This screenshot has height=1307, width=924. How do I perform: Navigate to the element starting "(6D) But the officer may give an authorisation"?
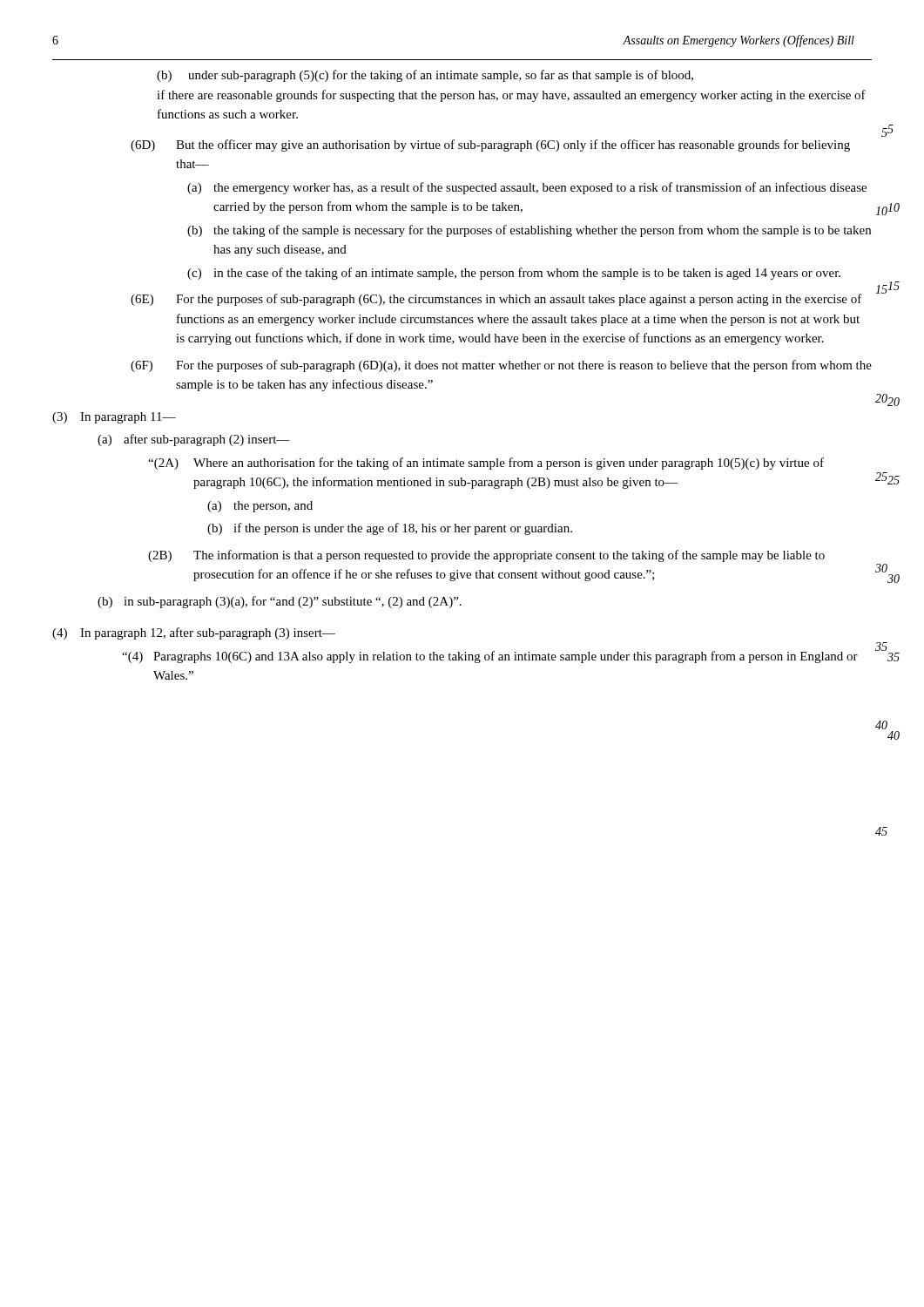462,154
